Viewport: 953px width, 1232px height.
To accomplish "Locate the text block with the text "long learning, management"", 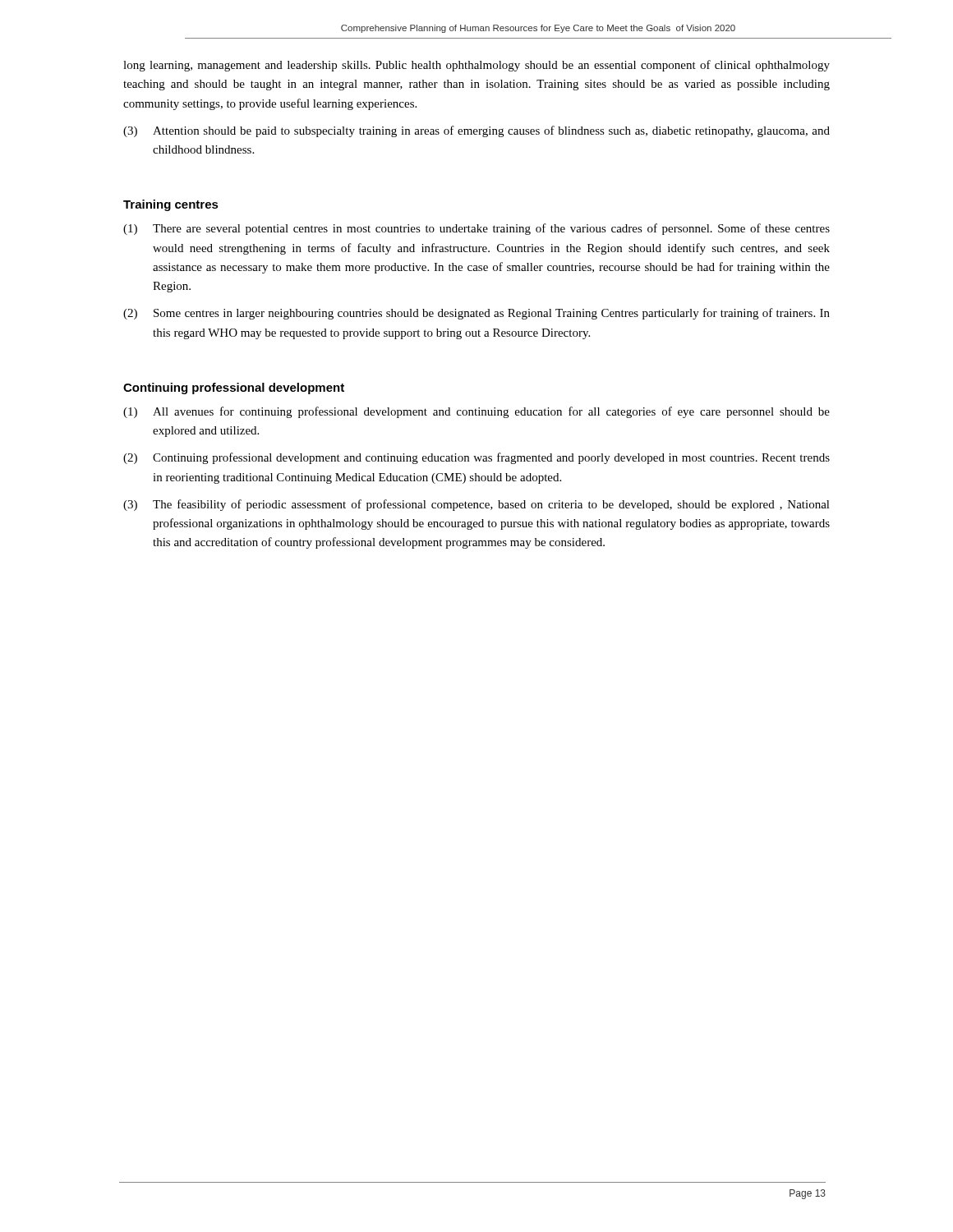I will coord(476,84).
